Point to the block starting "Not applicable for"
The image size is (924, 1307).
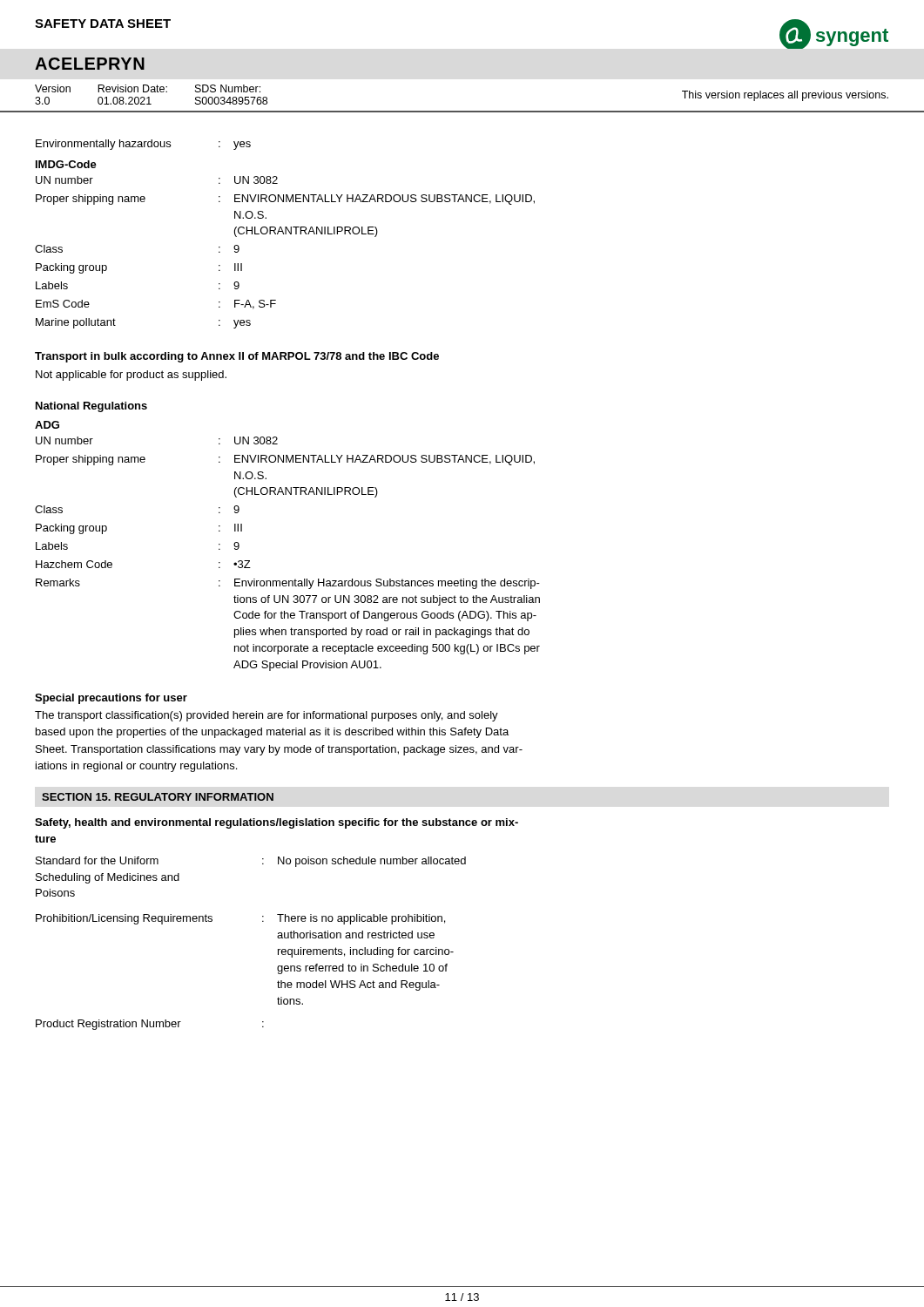pos(131,376)
